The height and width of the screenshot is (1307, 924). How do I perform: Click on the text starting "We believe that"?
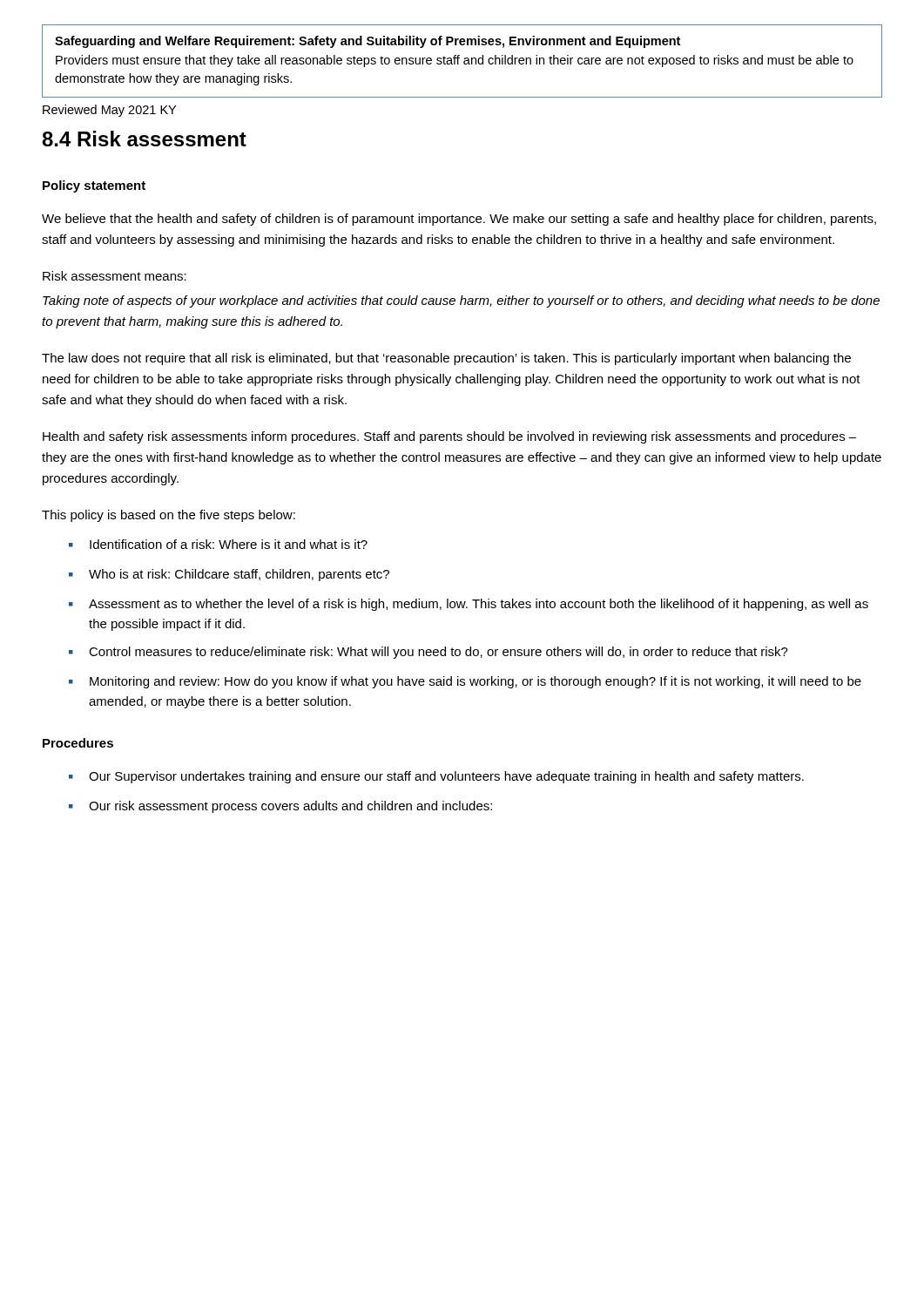pos(459,229)
